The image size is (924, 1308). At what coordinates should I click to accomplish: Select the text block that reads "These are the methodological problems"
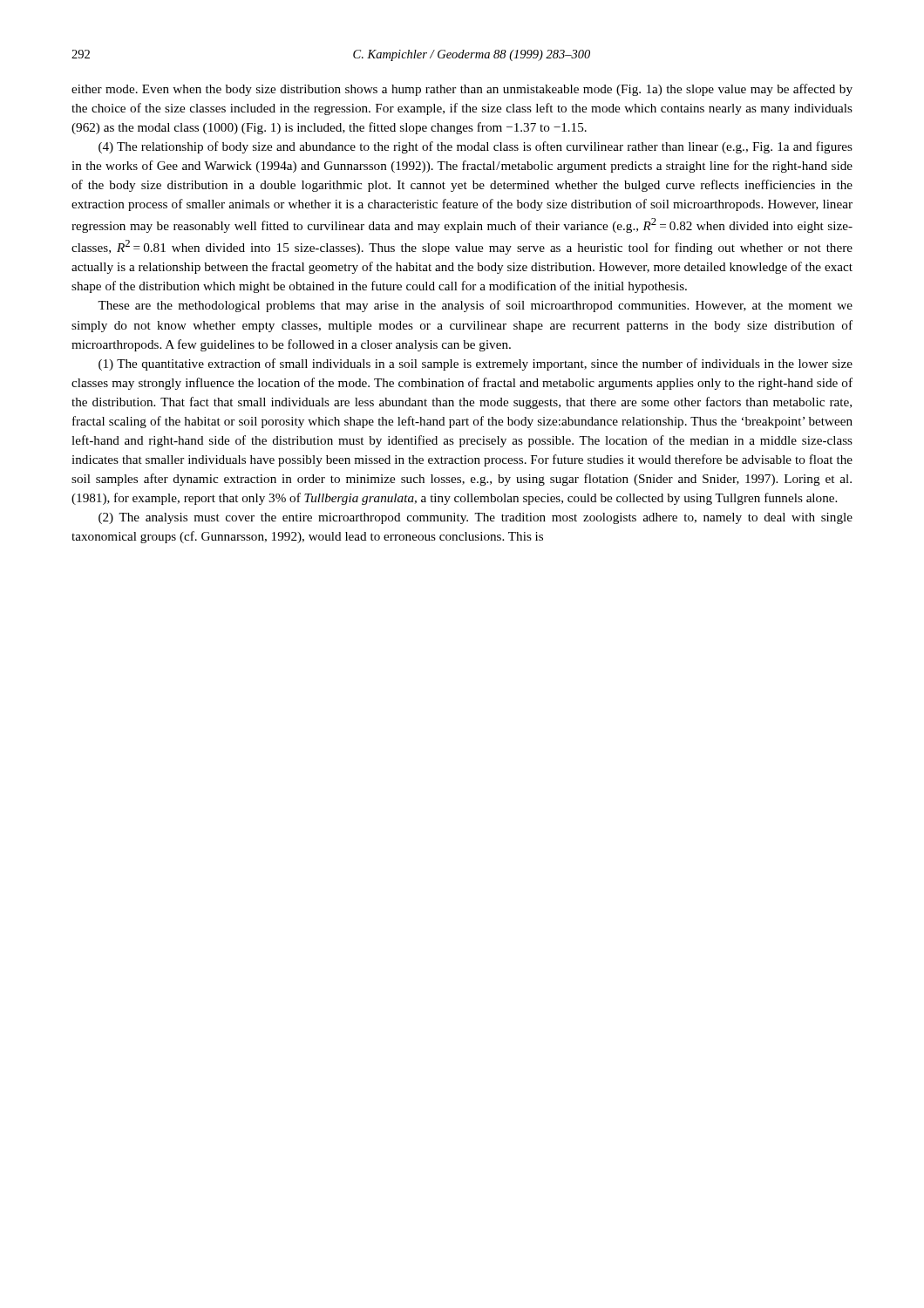[x=462, y=325]
